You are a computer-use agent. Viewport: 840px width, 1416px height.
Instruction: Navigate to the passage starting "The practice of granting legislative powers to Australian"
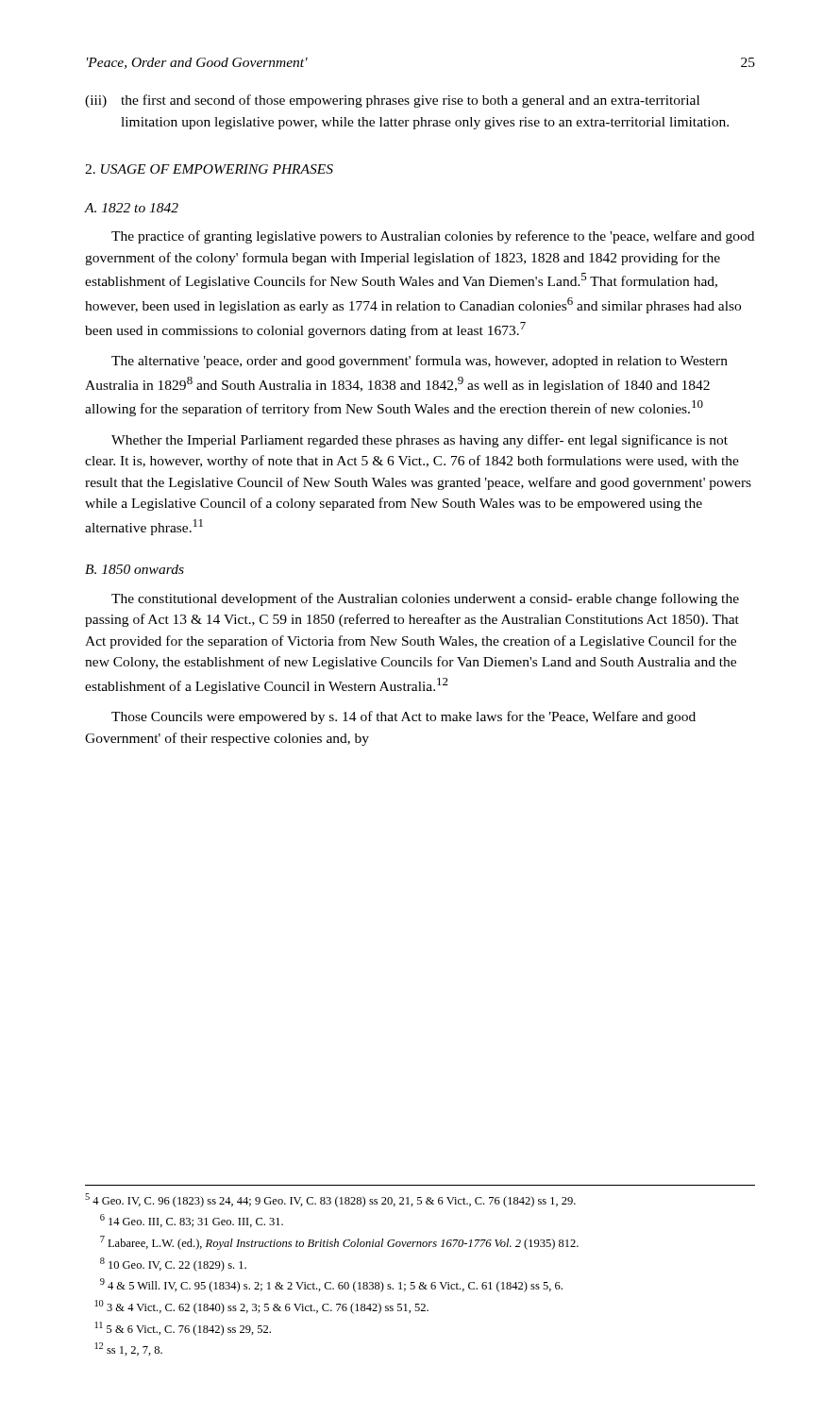coord(420,283)
